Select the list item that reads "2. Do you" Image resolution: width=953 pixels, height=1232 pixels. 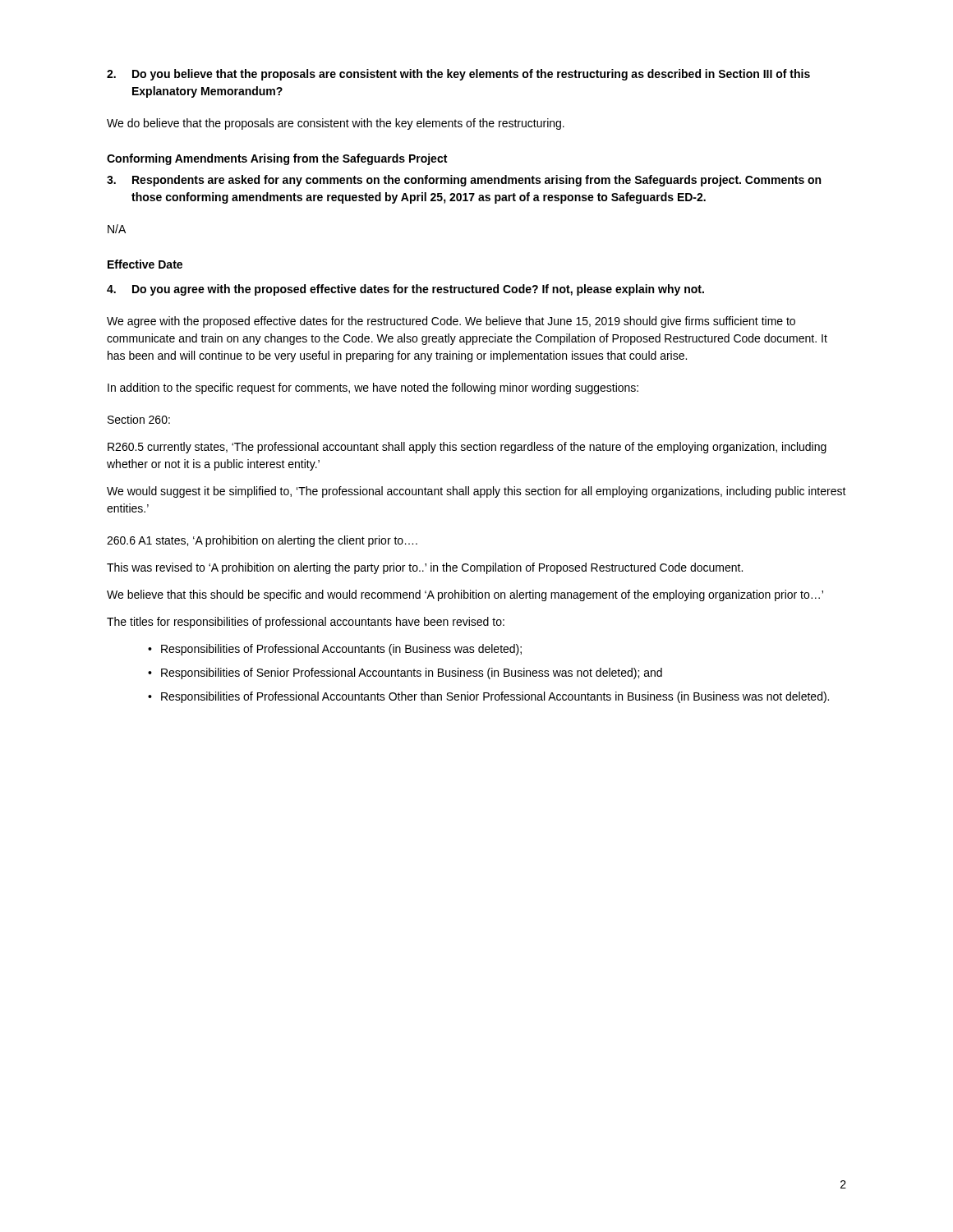pyautogui.click(x=476, y=83)
